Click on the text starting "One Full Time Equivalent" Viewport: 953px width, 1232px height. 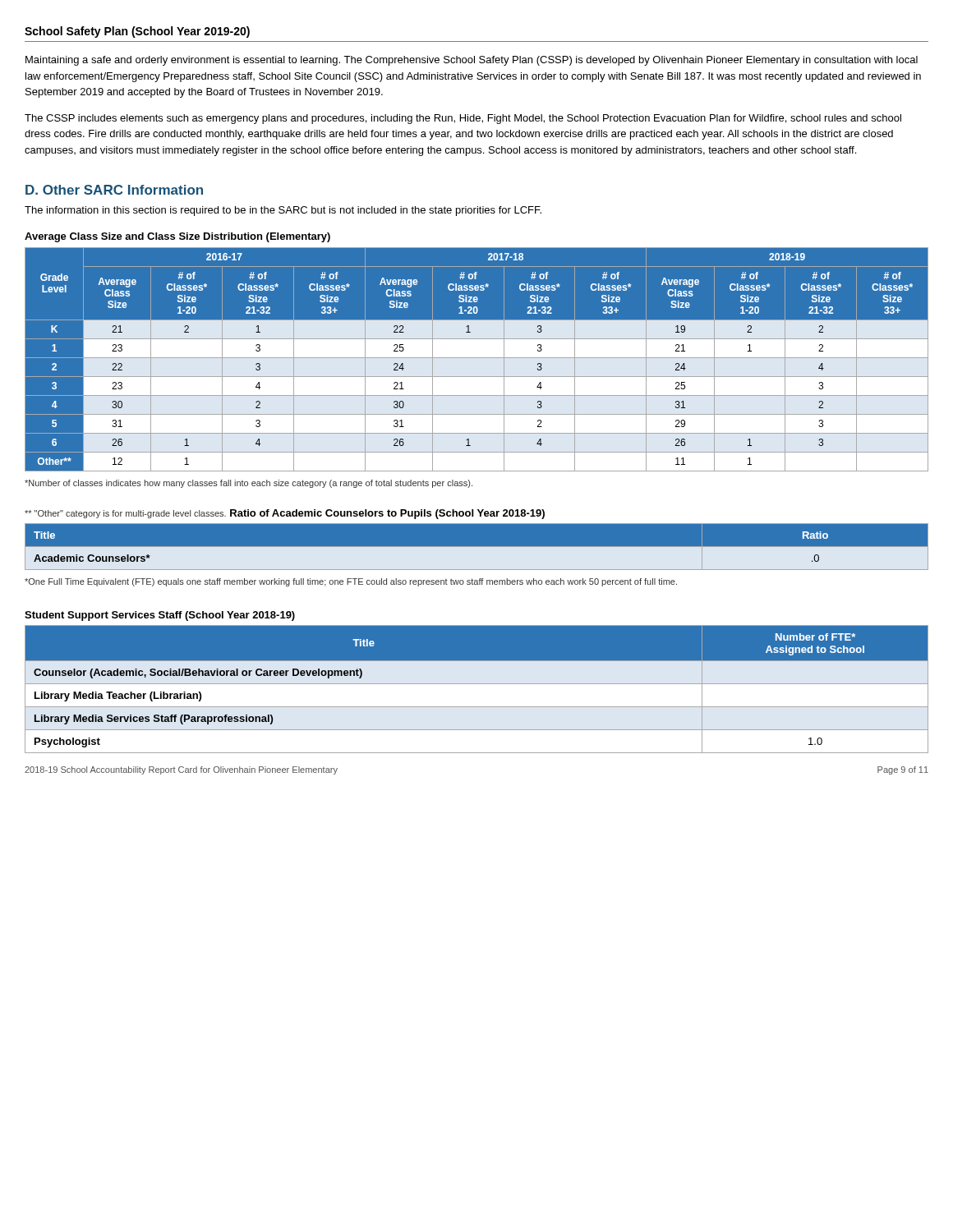tap(351, 581)
